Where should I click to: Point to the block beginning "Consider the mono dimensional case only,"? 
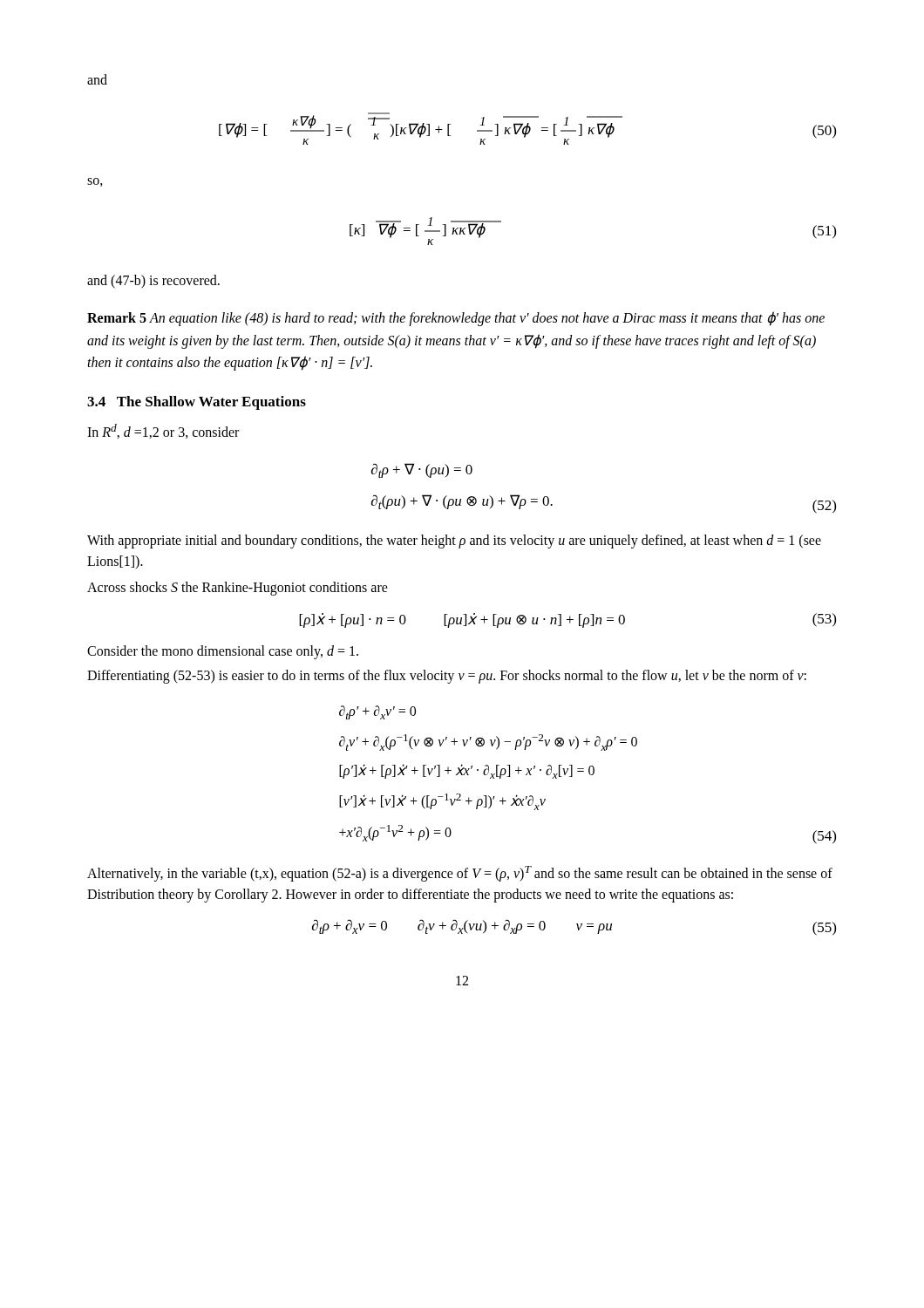click(x=223, y=651)
